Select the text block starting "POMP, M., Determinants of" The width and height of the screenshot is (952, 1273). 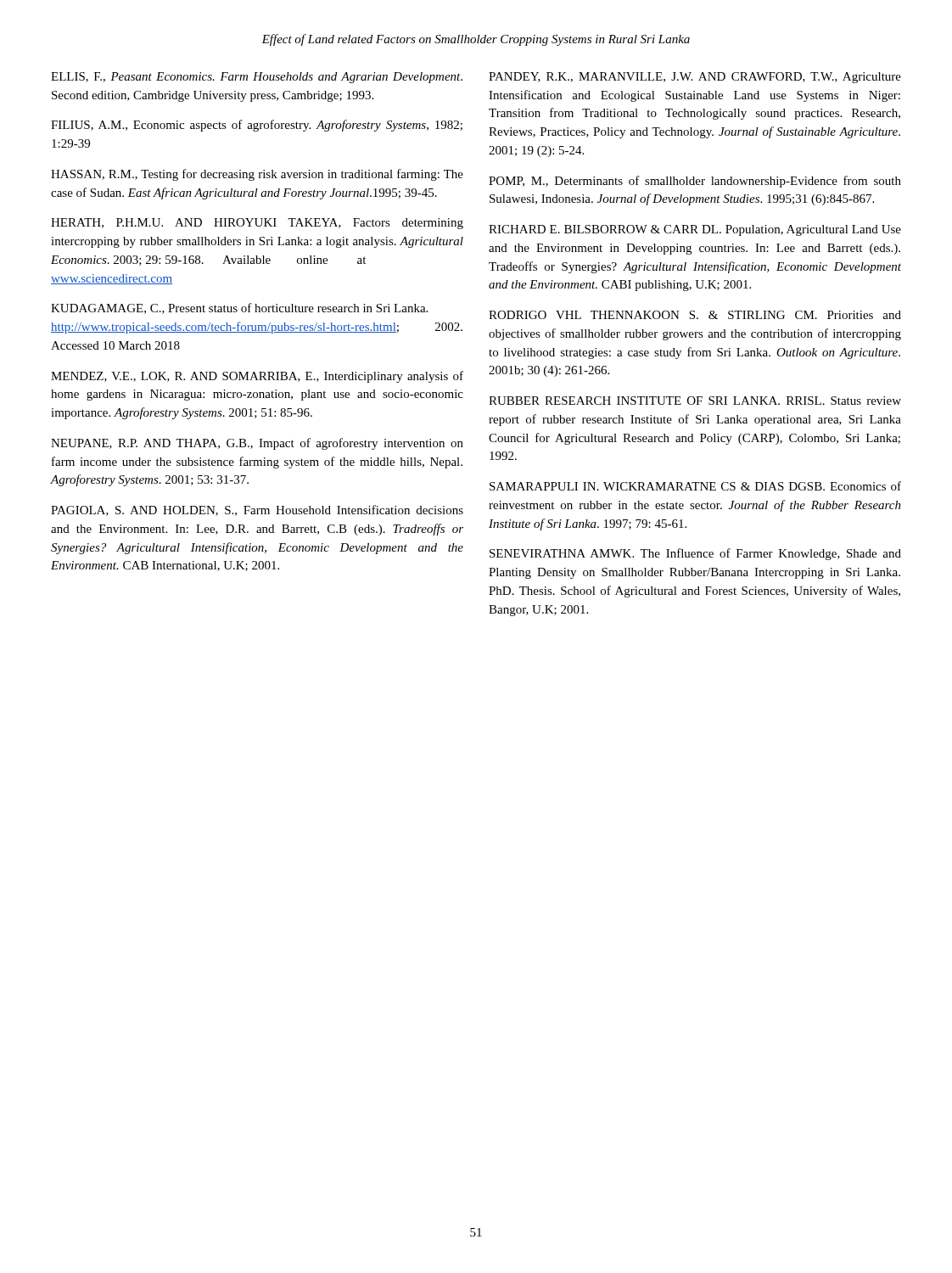[x=695, y=190]
